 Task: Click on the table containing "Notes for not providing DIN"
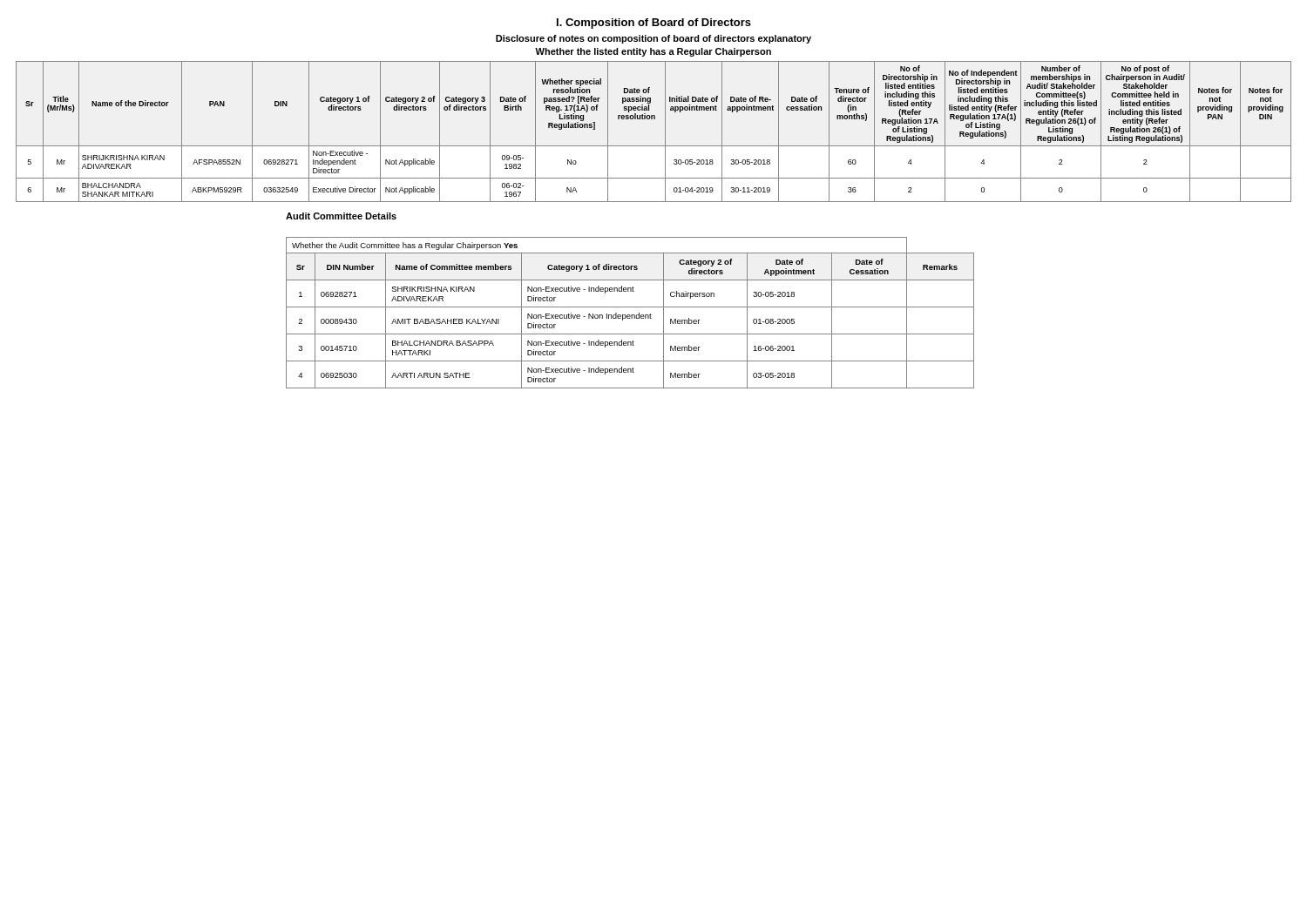(x=654, y=132)
